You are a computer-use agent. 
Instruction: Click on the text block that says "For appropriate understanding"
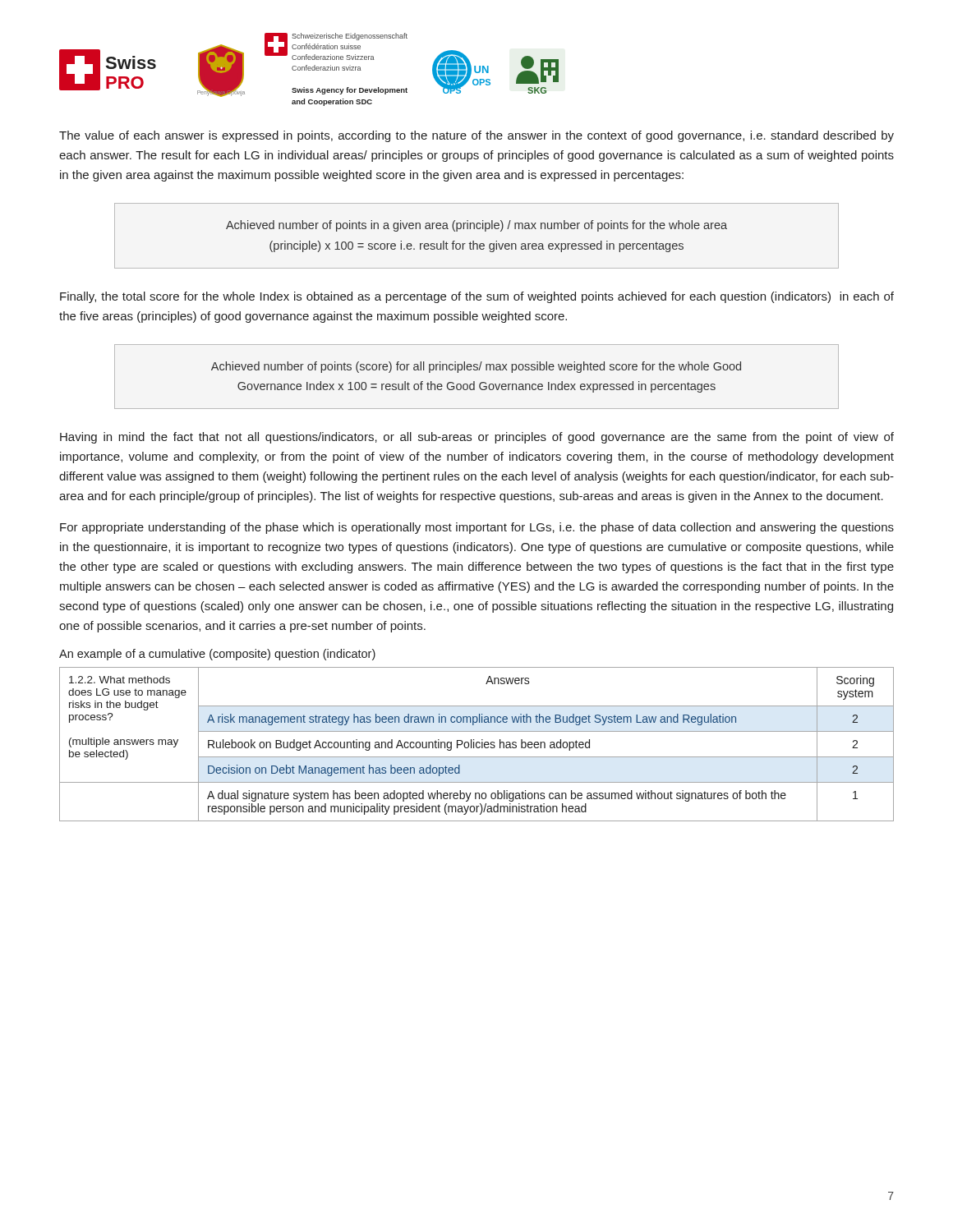[476, 576]
